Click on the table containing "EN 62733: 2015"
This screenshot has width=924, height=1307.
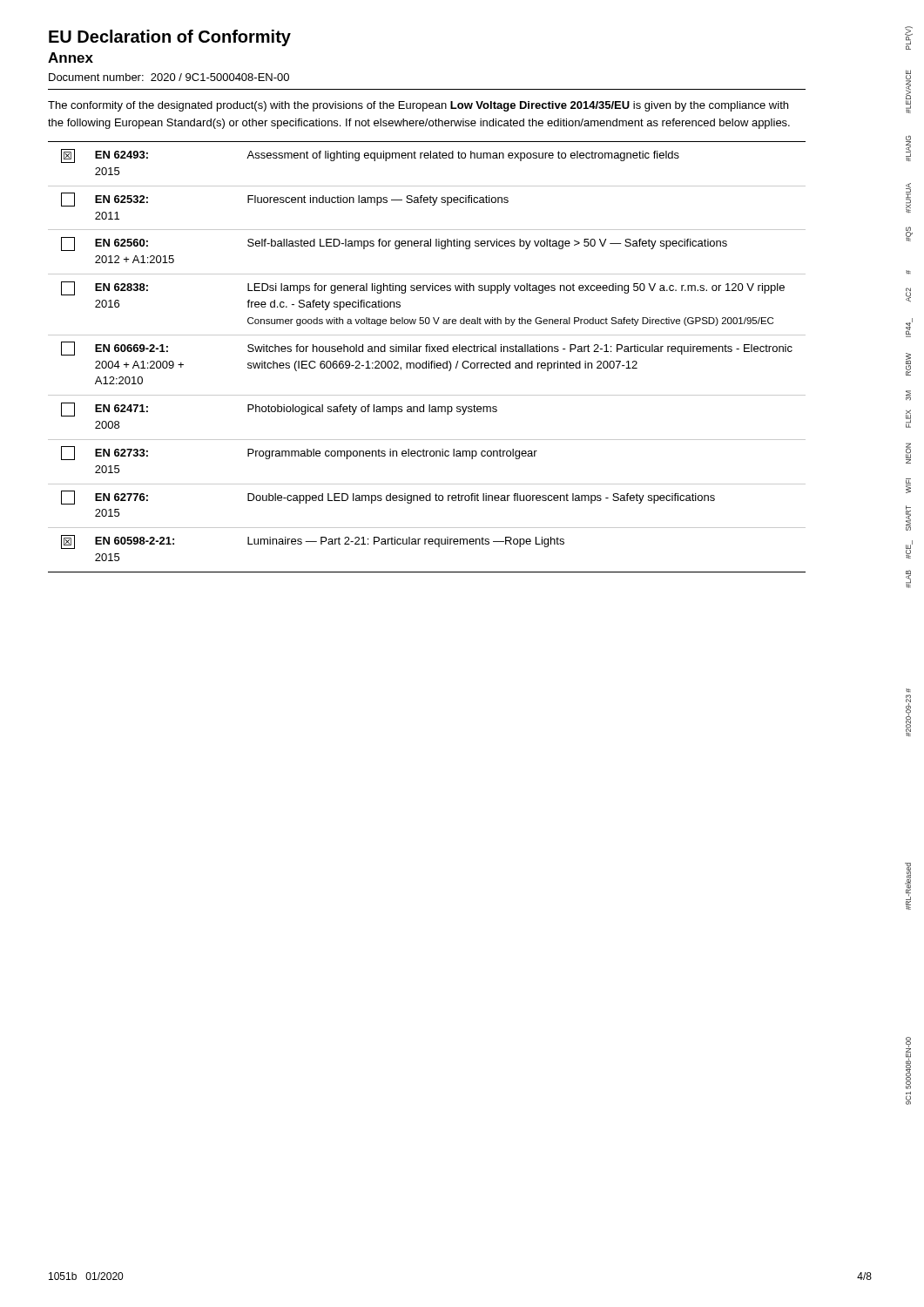click(427, 357)
